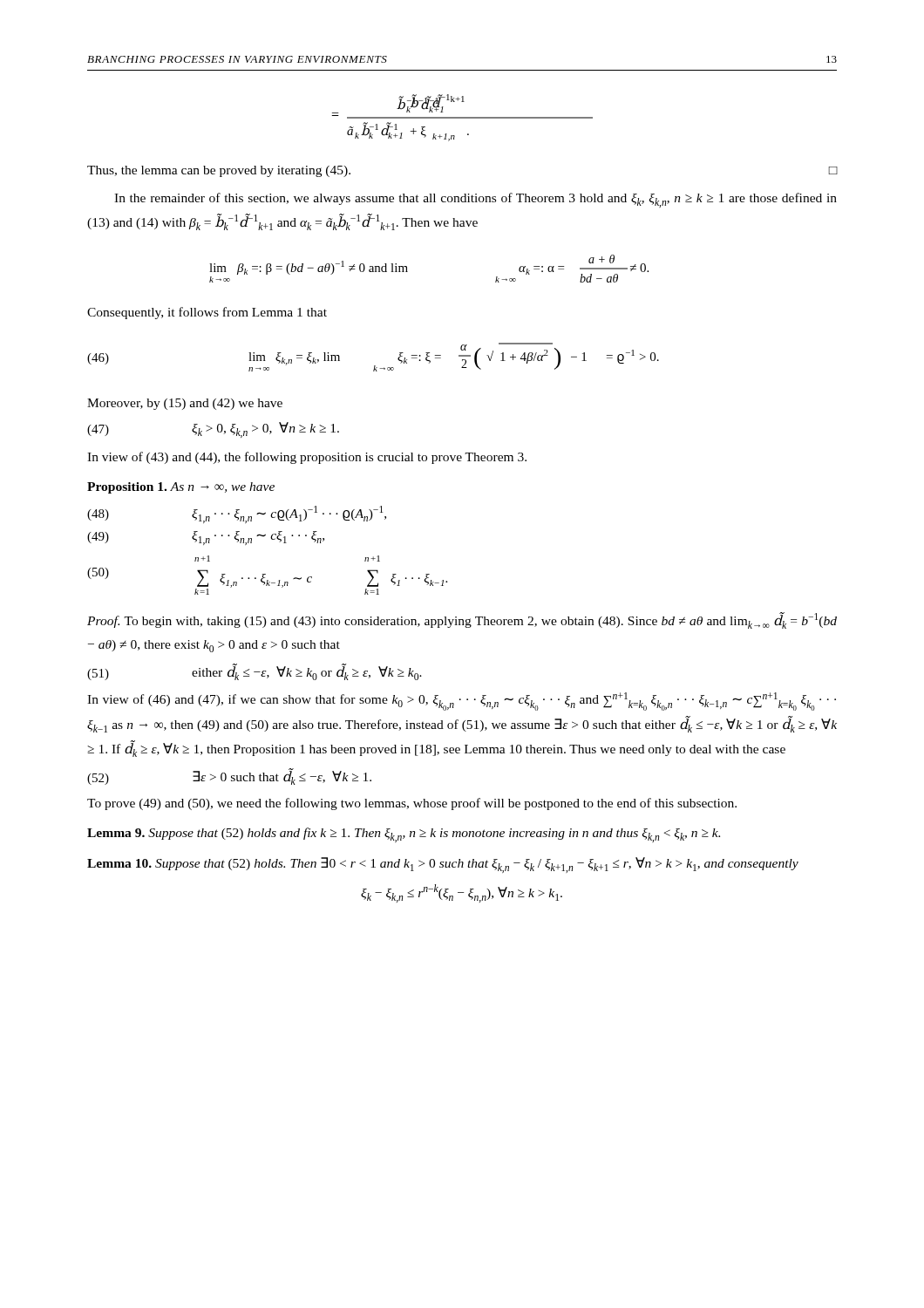Find the text starting "In the remainder"

(462, 212)
